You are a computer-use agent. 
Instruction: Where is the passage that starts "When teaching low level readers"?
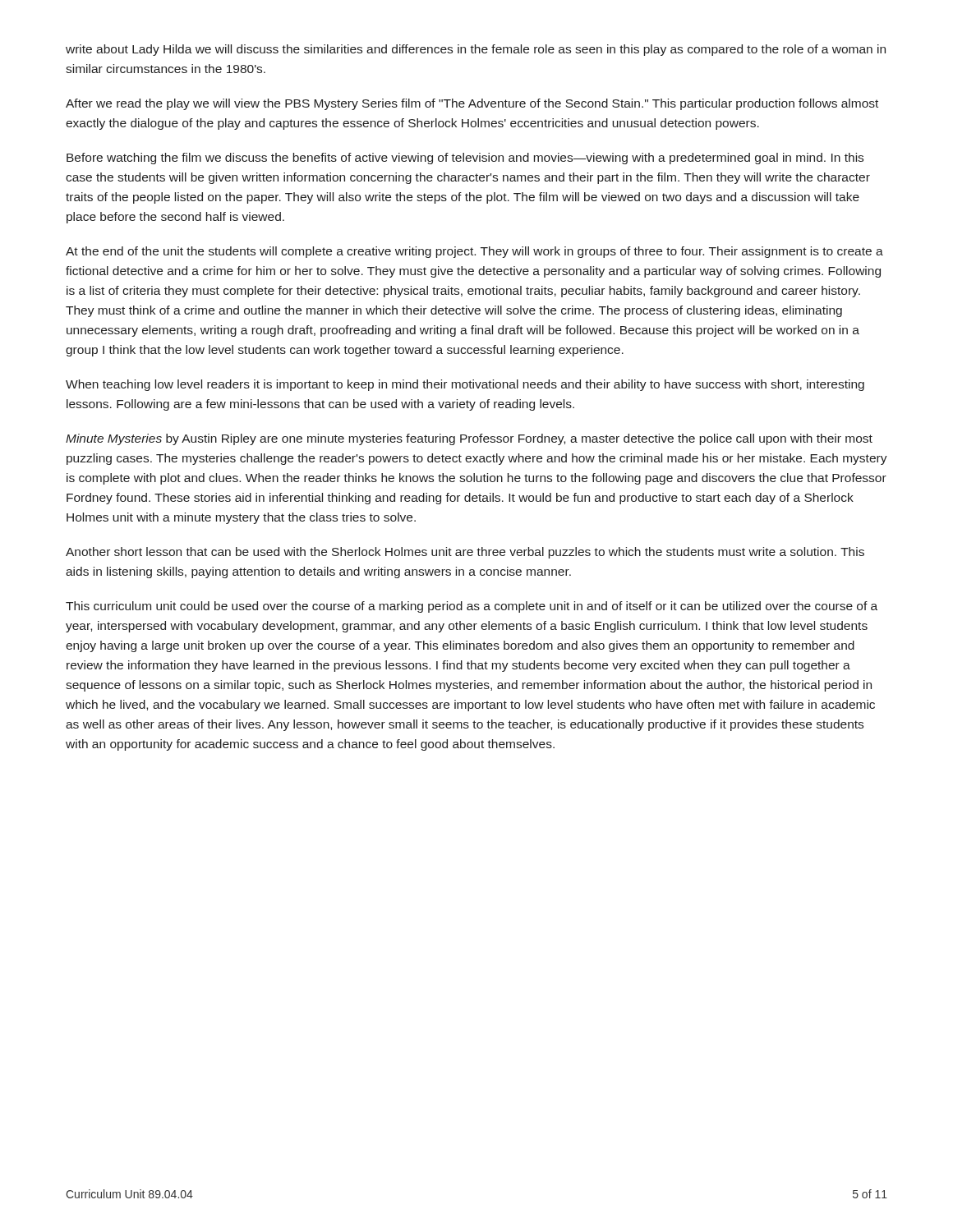[x=465, y=394]
